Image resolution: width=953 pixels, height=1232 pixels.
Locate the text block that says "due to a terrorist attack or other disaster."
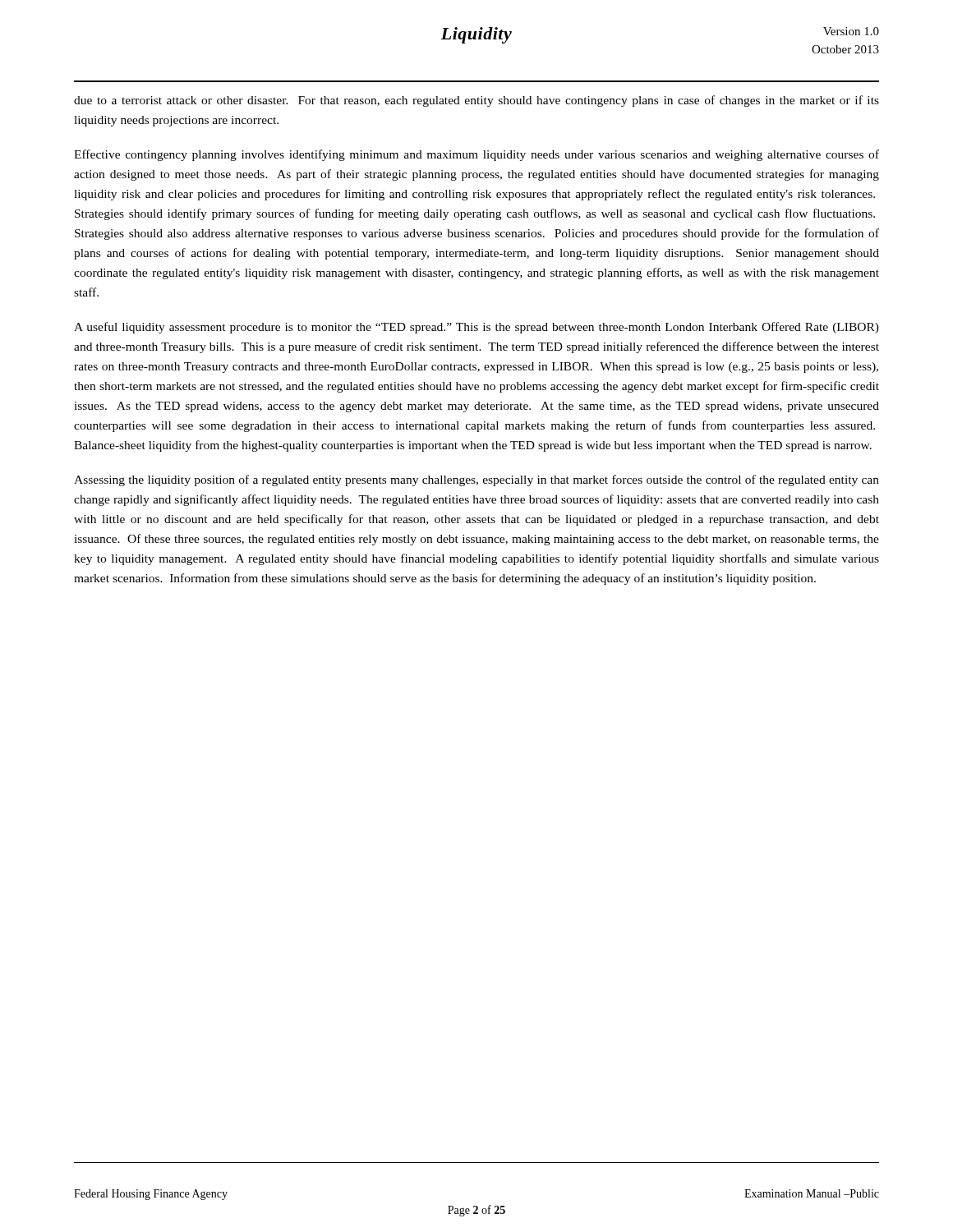476,110
